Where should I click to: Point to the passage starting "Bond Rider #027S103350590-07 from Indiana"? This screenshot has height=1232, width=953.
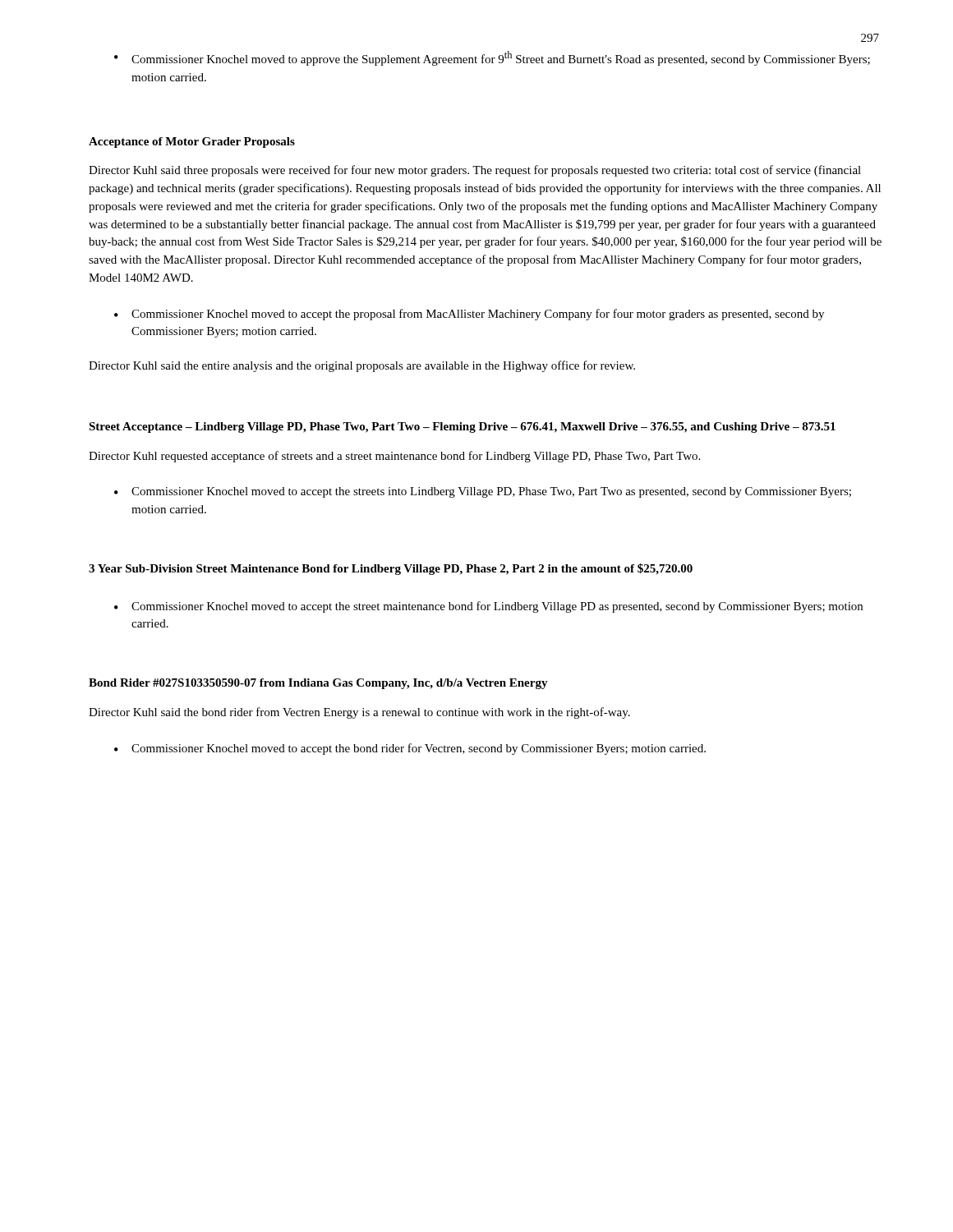(318, 683)
